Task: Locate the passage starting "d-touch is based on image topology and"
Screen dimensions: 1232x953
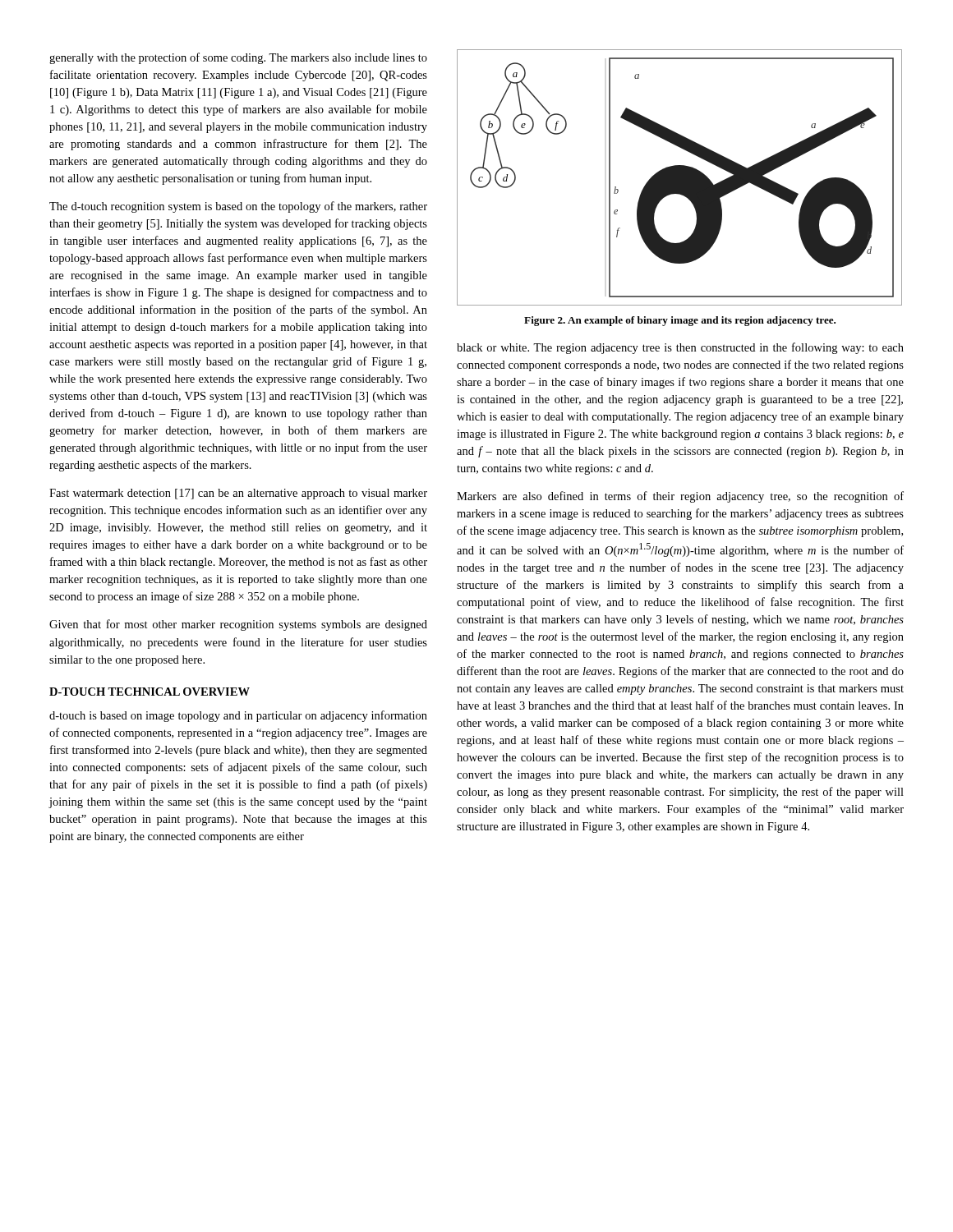Action: [238, 776]
